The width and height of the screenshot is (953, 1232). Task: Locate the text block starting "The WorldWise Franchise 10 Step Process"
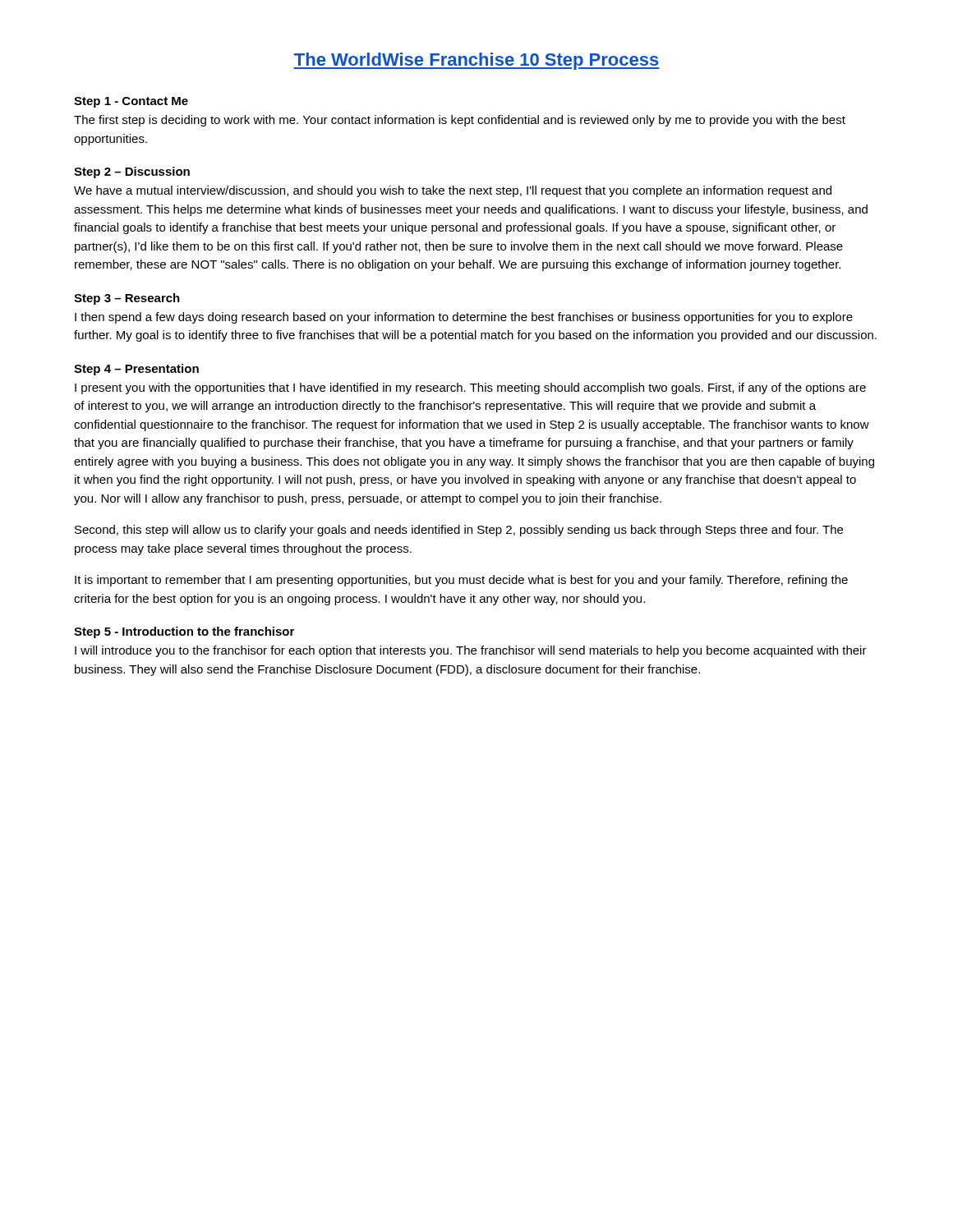click(476, 60)
